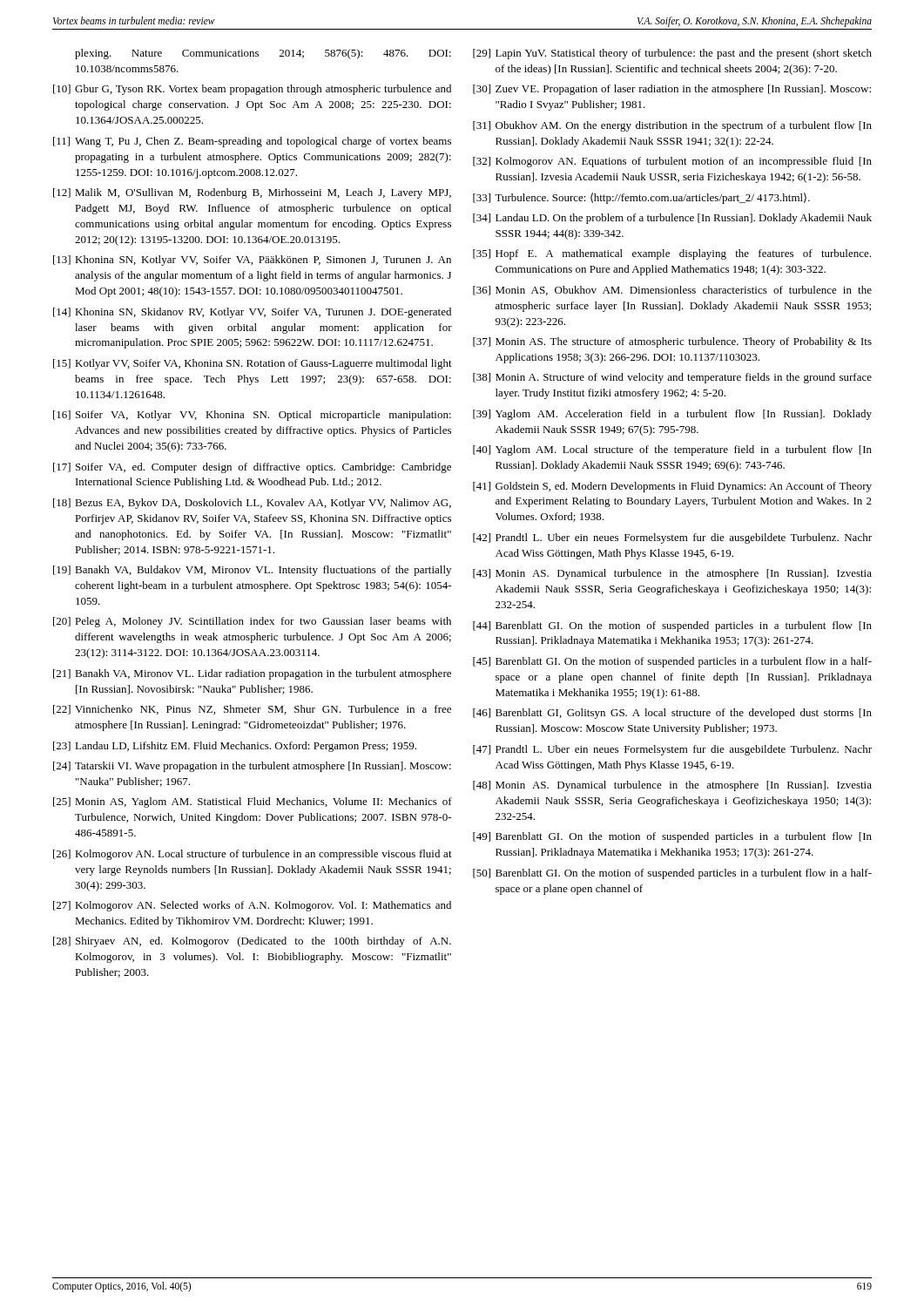The image size is (924, 1307).
Task: Select the element starting "[33] Turbulence. Source:"
Action: pyautogui.click(x=672, y=197)
